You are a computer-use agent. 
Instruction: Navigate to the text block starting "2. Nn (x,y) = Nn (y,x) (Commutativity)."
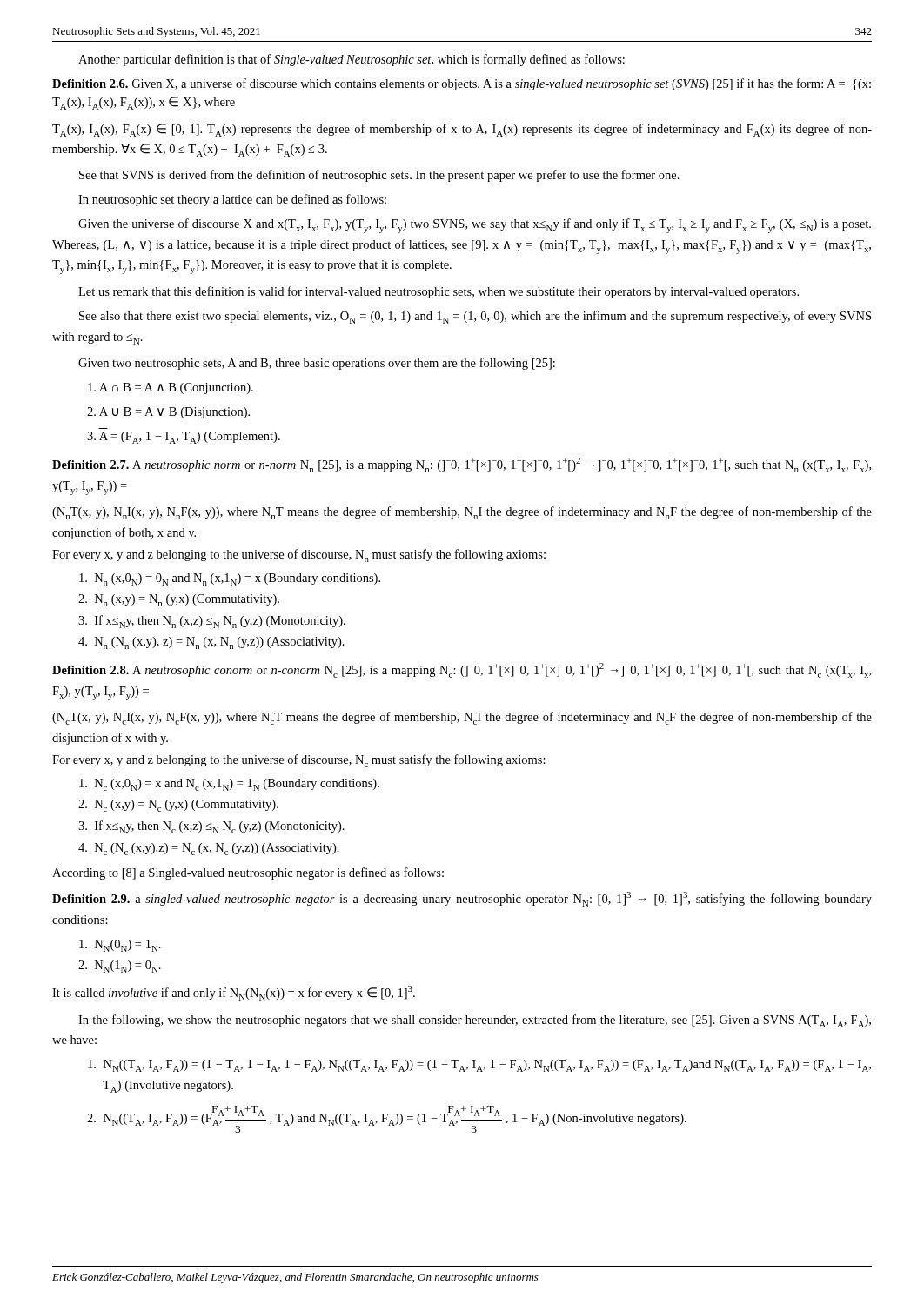(179, 600)
